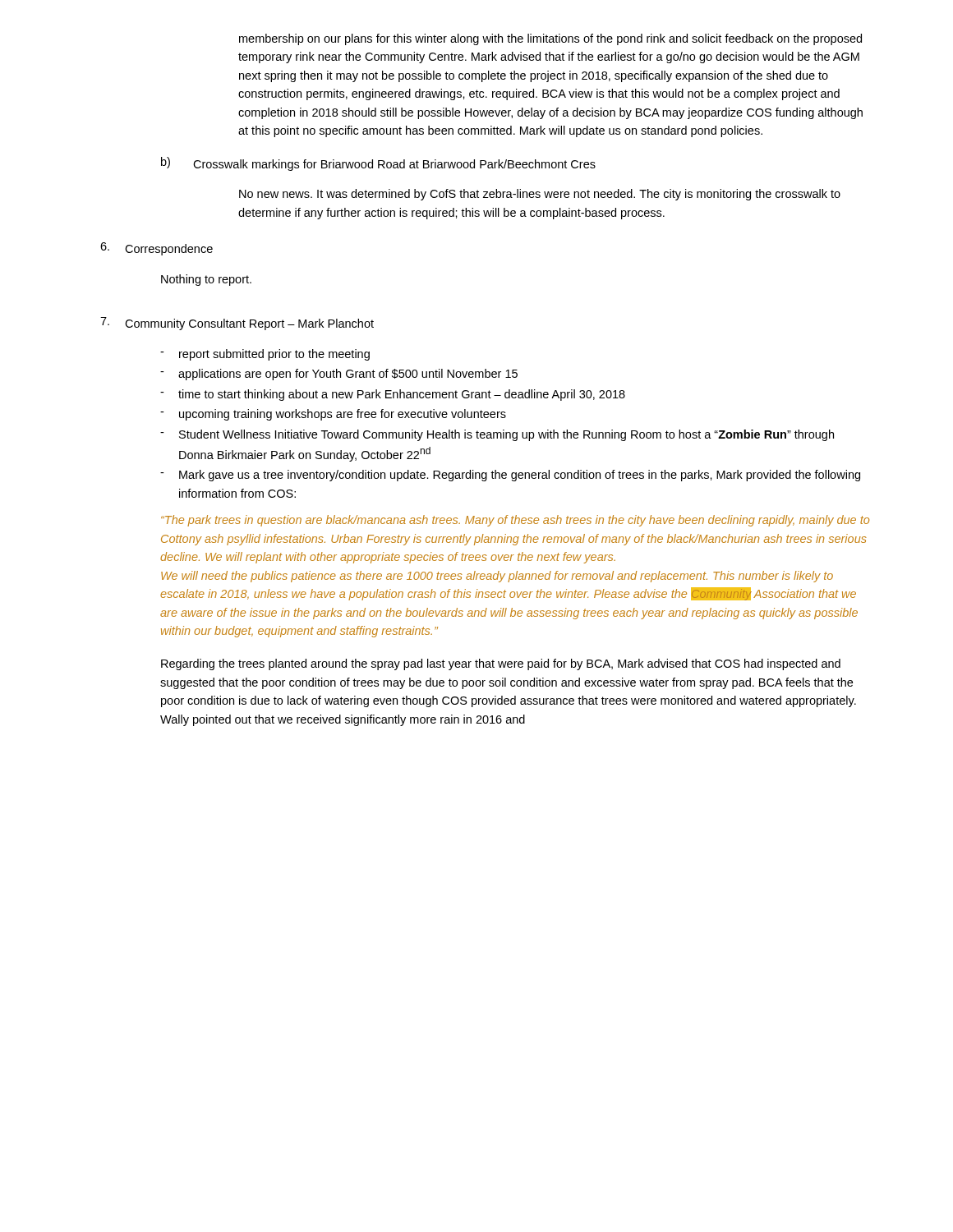Point to the block beginning "- Student Wellness"
This screenshot has height=1232, width=953.
pos(516,445)
